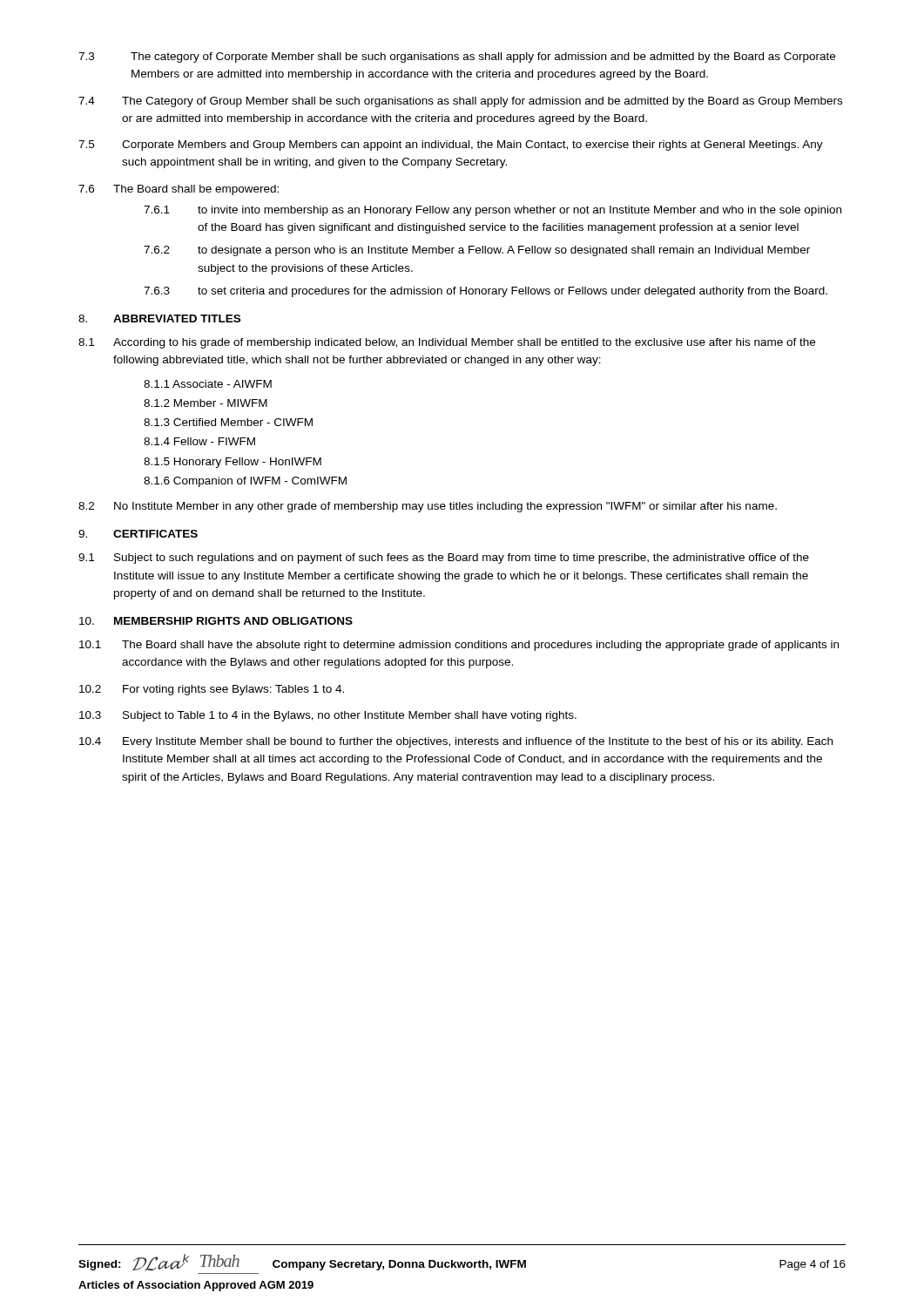Find the passage starting "7.6.2 to designate a person"
This screenshot has height=1307, width=924.
(495, 259)
